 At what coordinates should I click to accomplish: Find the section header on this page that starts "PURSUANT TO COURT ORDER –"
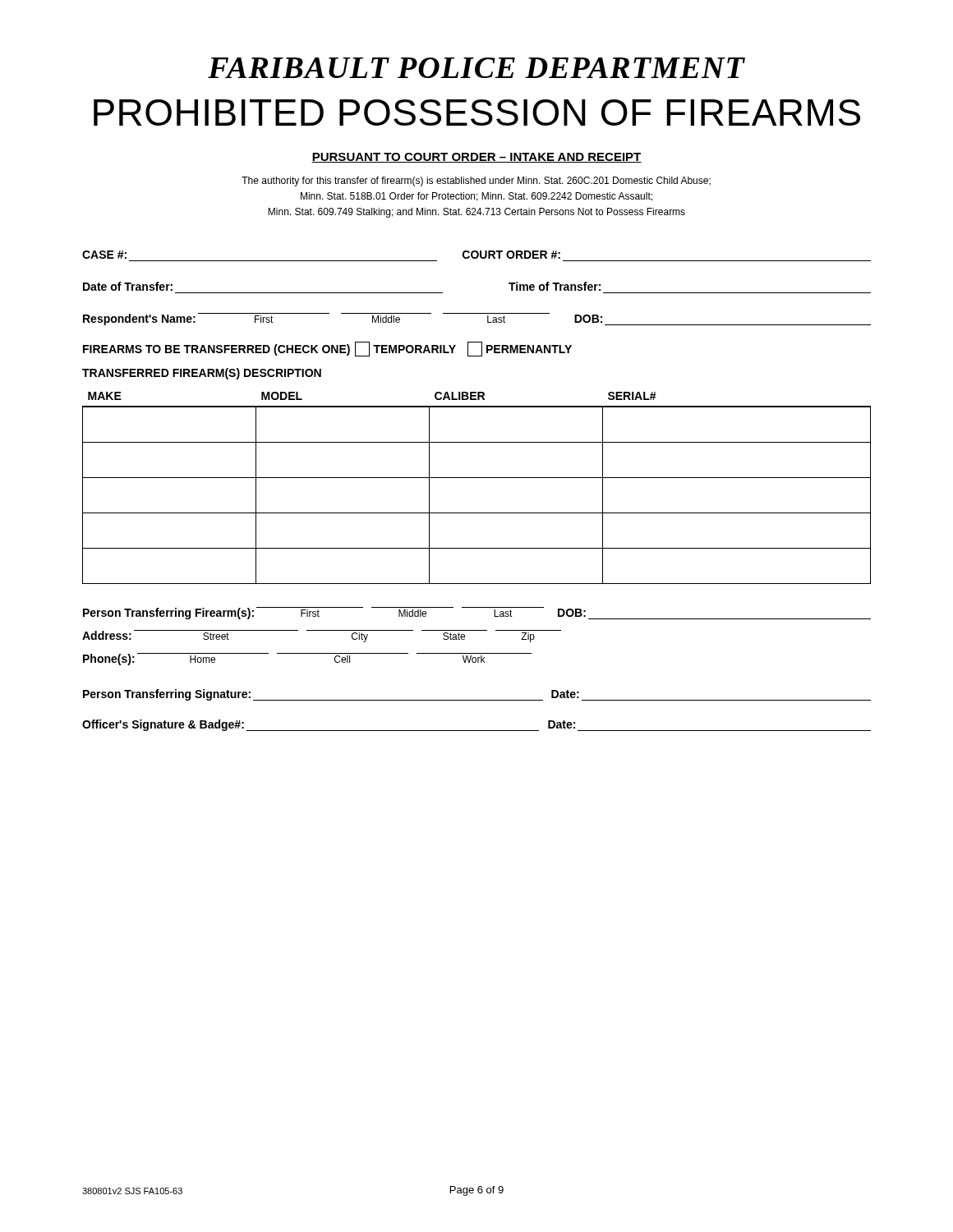[476, 156]
